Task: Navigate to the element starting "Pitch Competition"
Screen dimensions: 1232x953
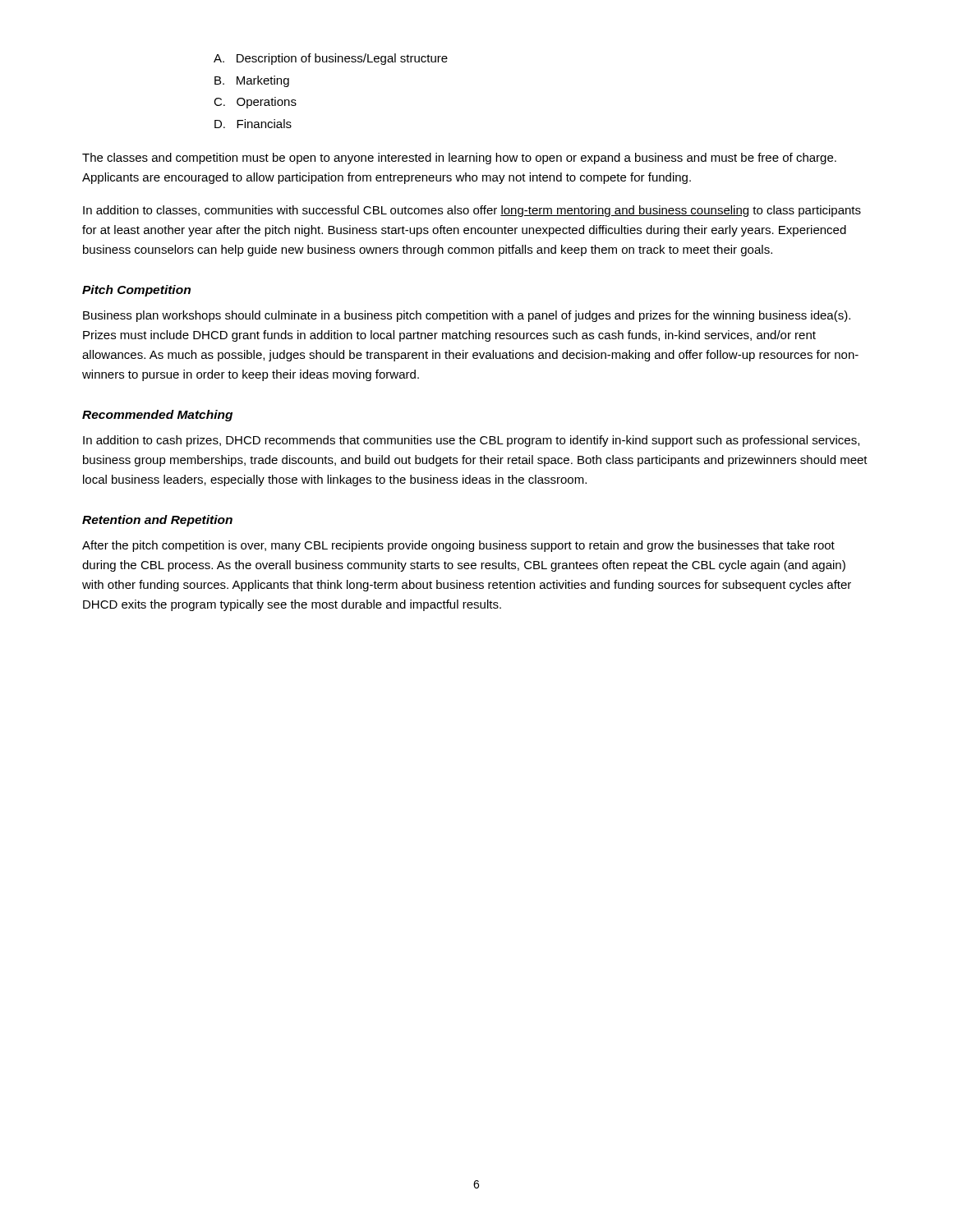Action: 137,290
